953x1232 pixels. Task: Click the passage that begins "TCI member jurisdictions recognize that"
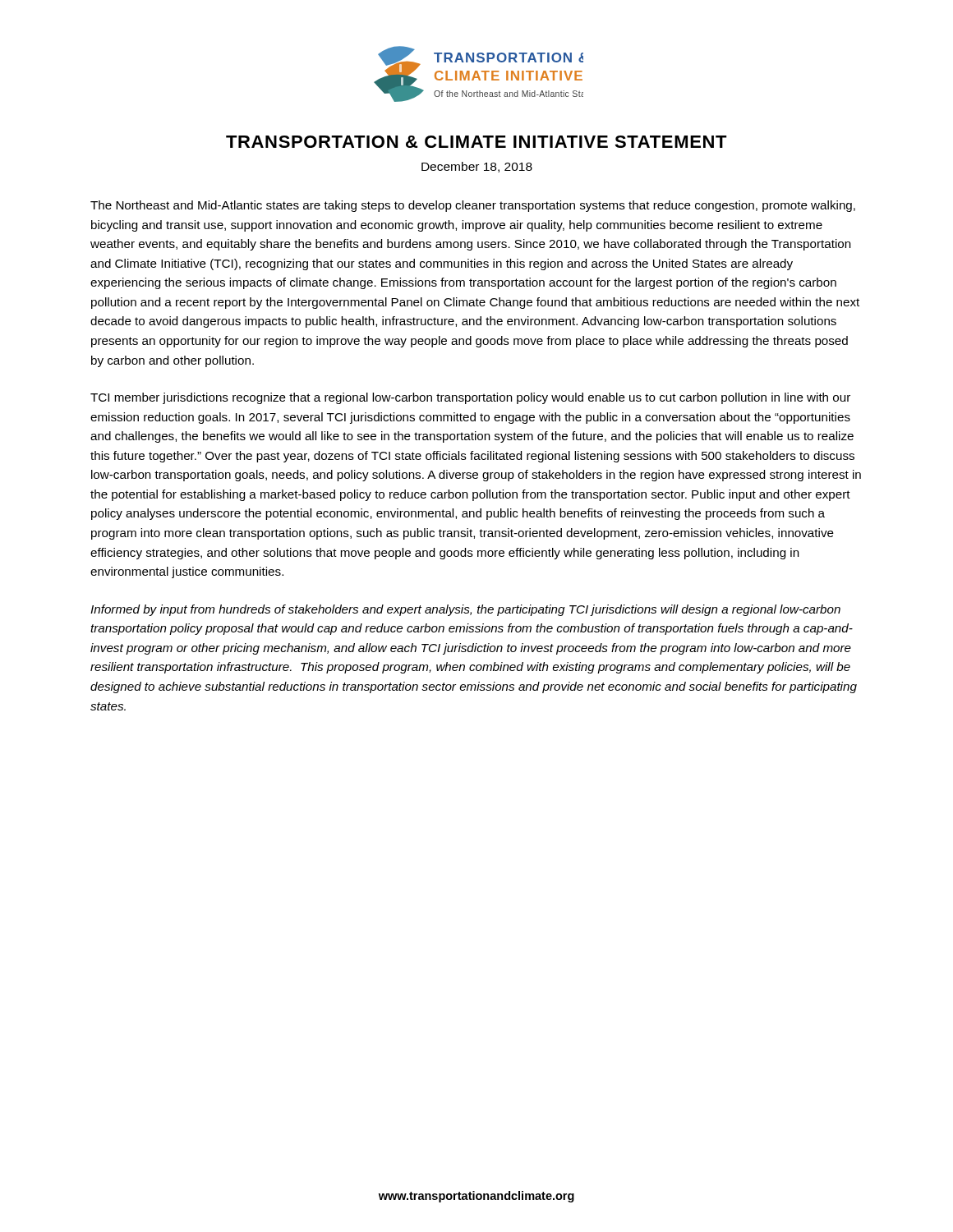pos(476,484)
